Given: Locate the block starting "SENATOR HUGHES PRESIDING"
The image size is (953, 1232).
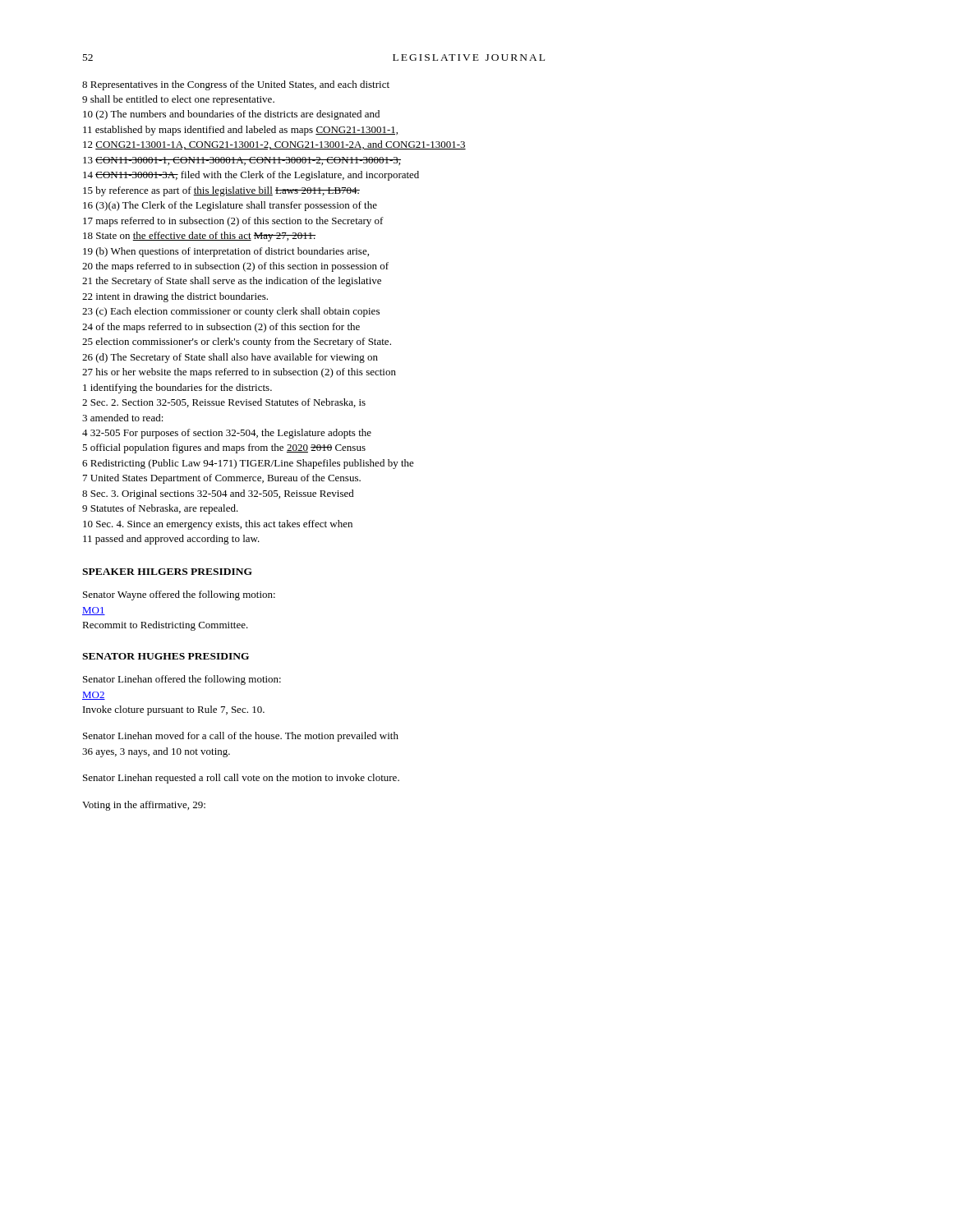Looking at the screenshot, I should coord(166,655).
